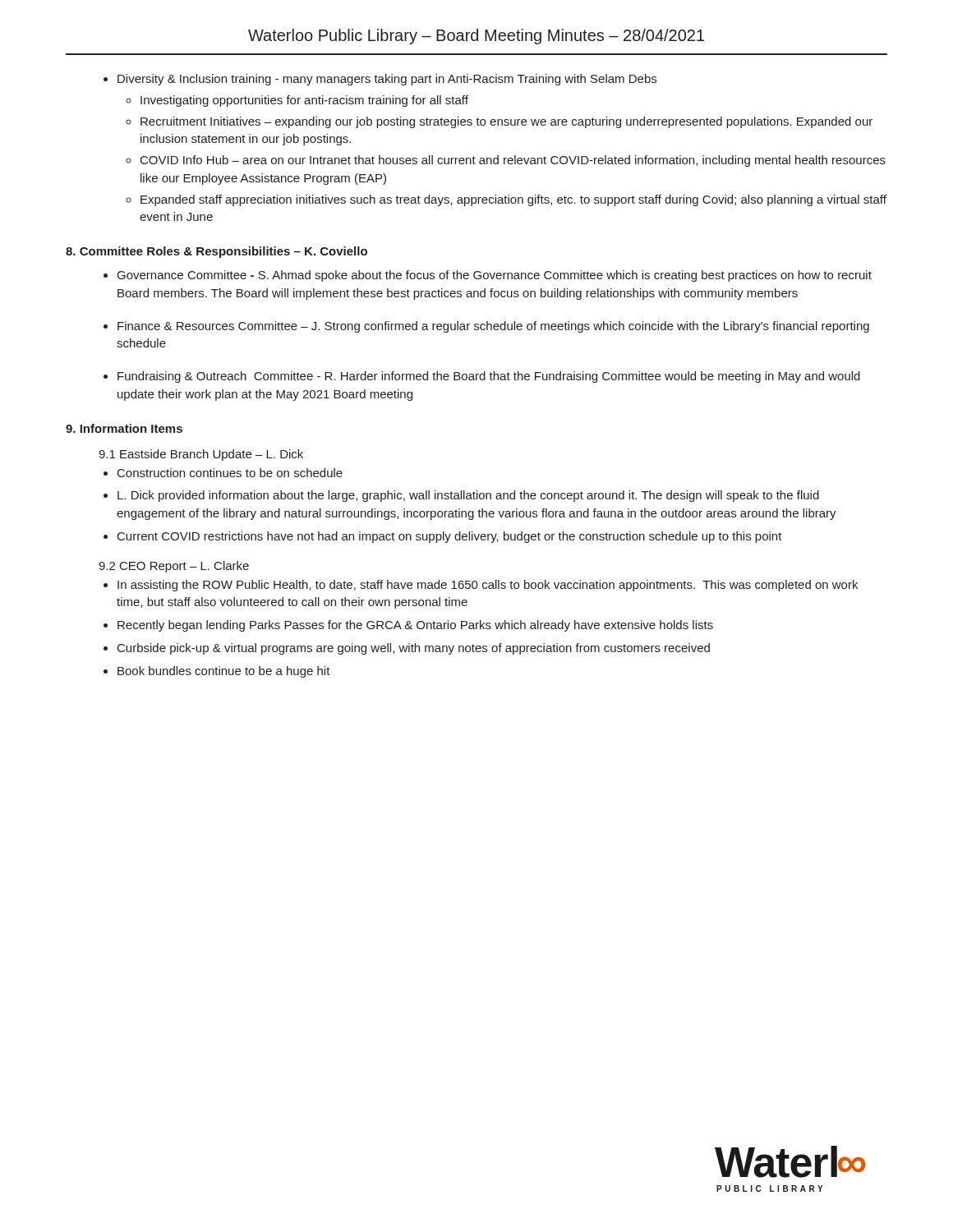Find a logo

pos(801,1165)
